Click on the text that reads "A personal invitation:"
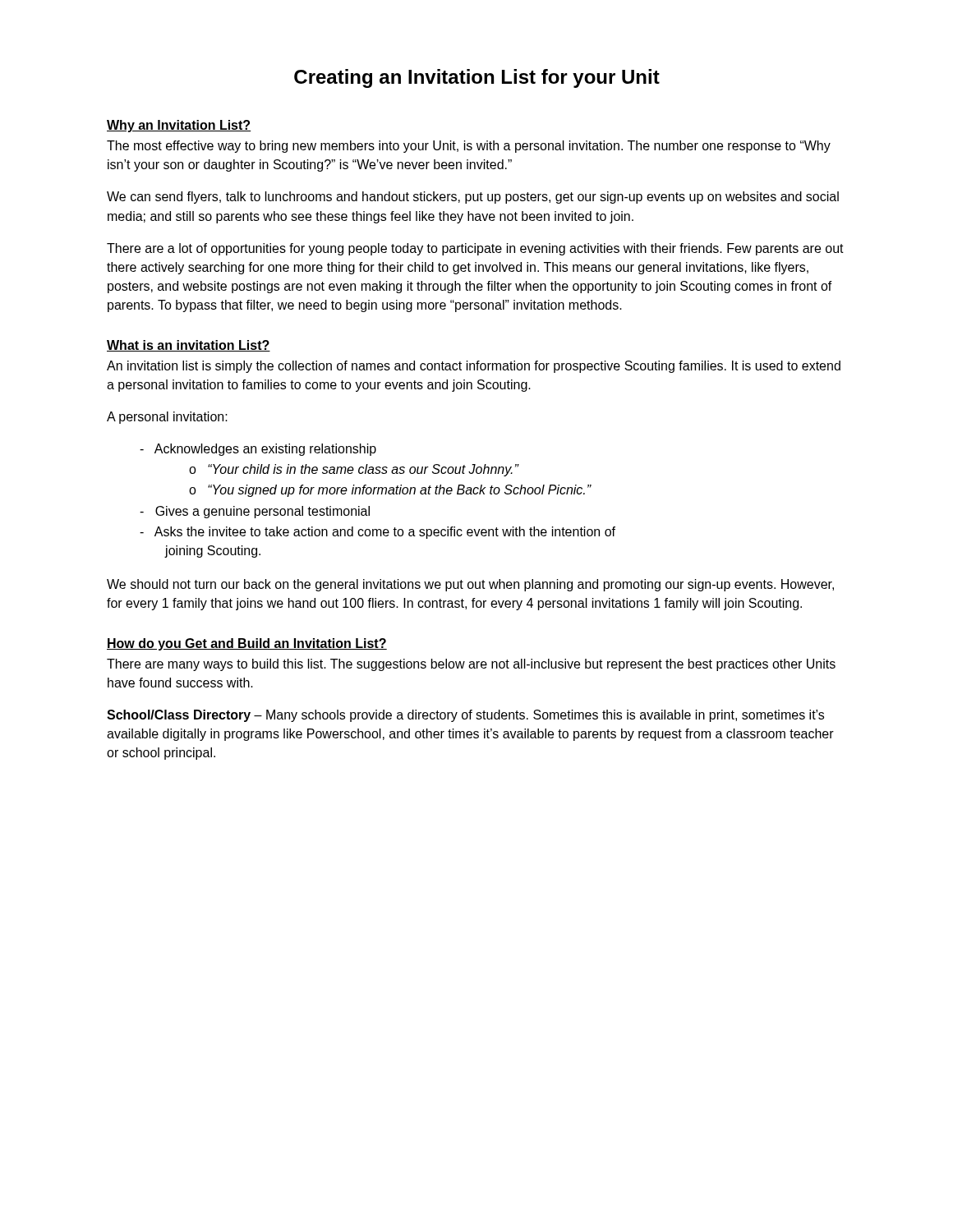The height and width of the screenshot is (1232, 953). 167,417
